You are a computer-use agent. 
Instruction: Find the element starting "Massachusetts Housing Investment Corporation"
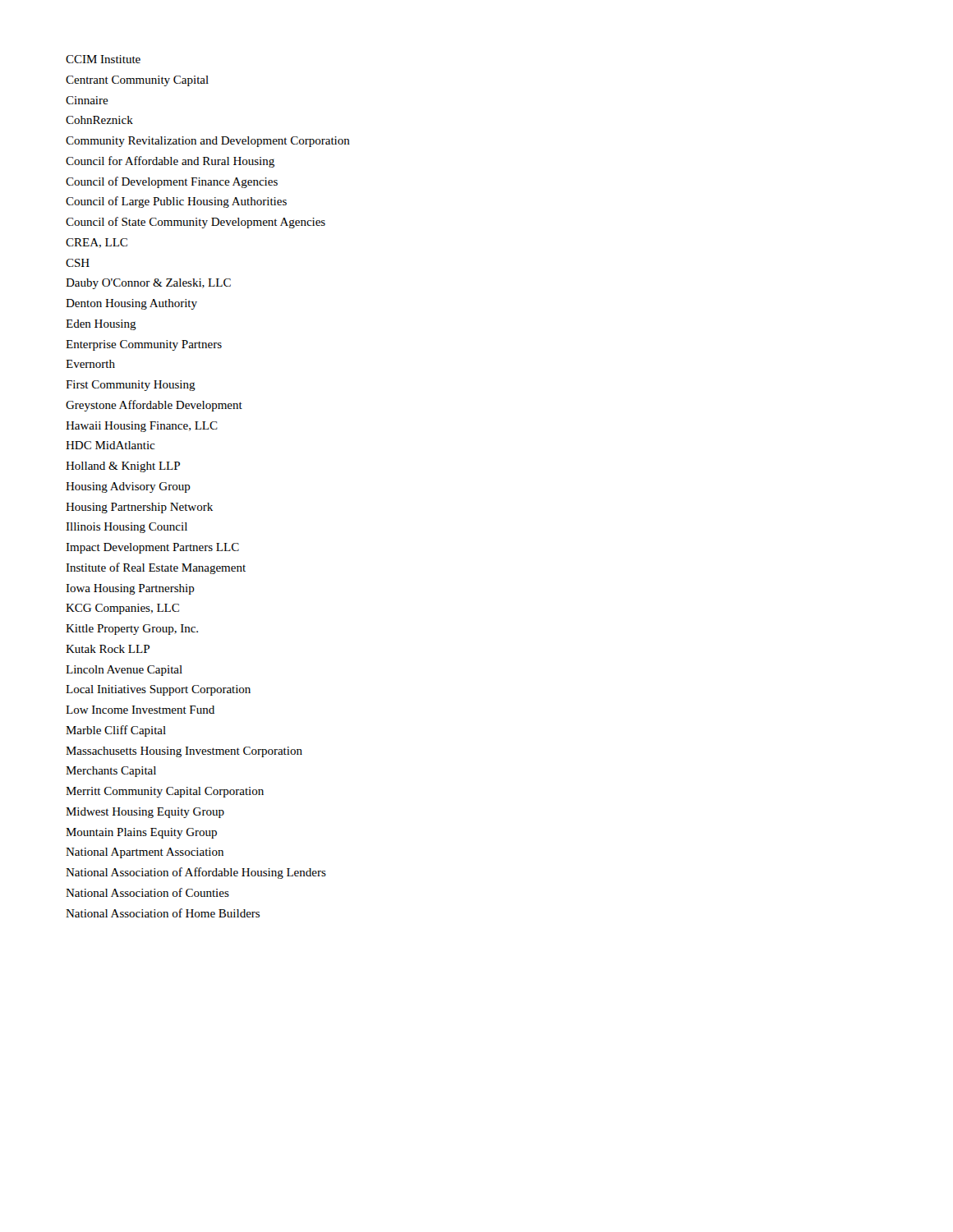184,750
